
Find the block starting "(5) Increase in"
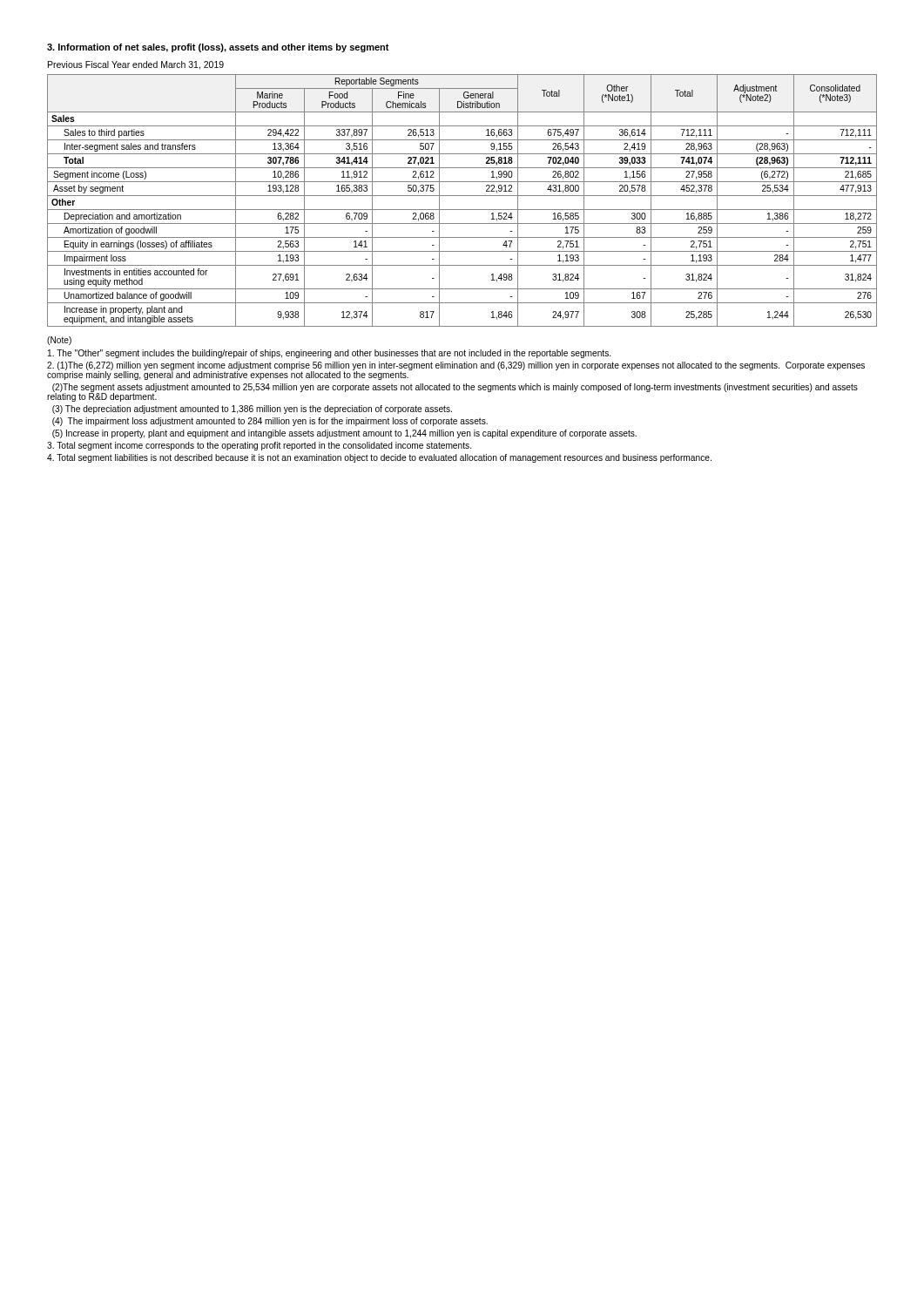(x=342, y=433)
